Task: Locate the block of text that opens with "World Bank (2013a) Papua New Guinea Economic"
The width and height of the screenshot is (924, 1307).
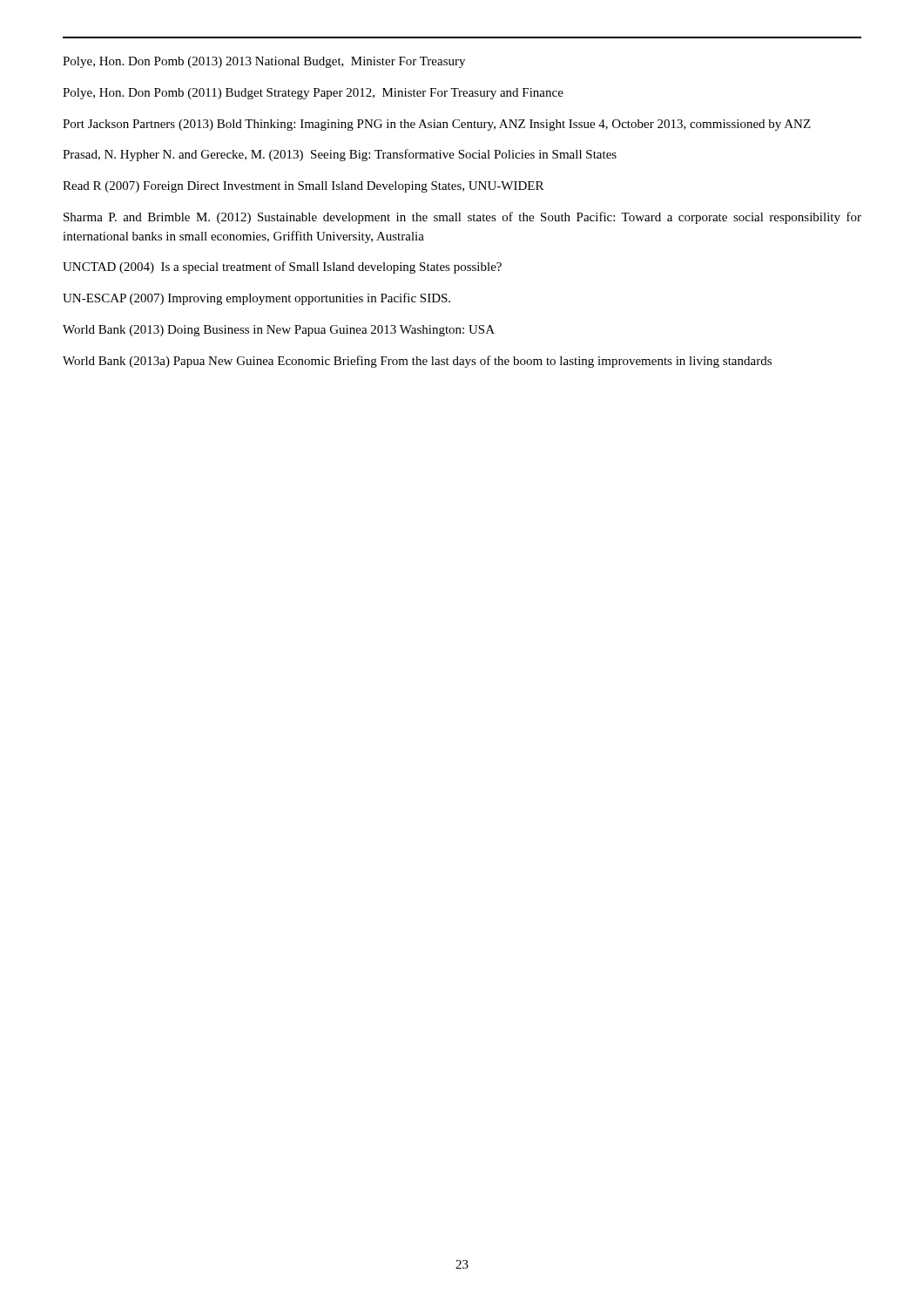Action: [x=417, y=360]
